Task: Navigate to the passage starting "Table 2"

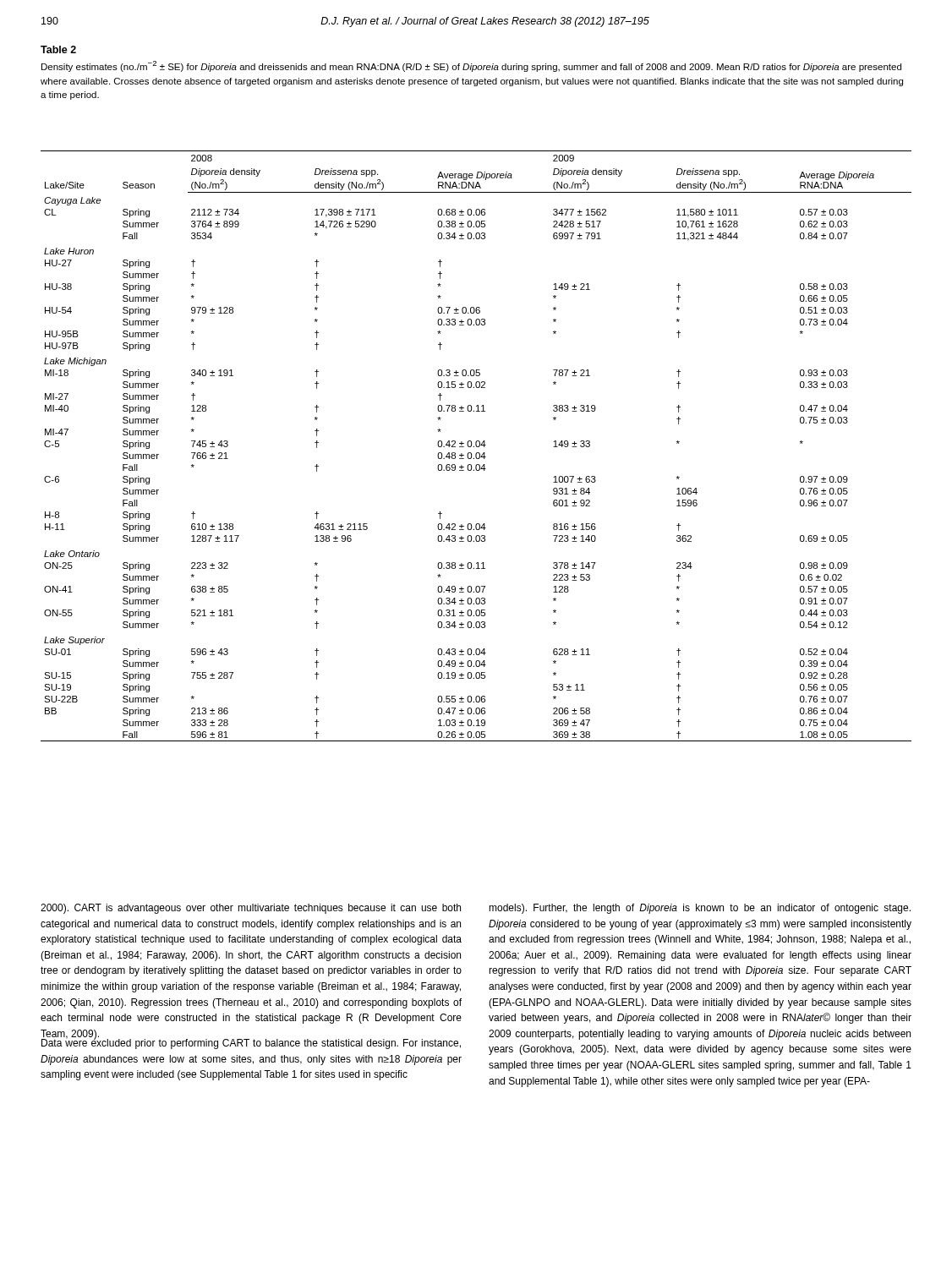Action: 58,50
